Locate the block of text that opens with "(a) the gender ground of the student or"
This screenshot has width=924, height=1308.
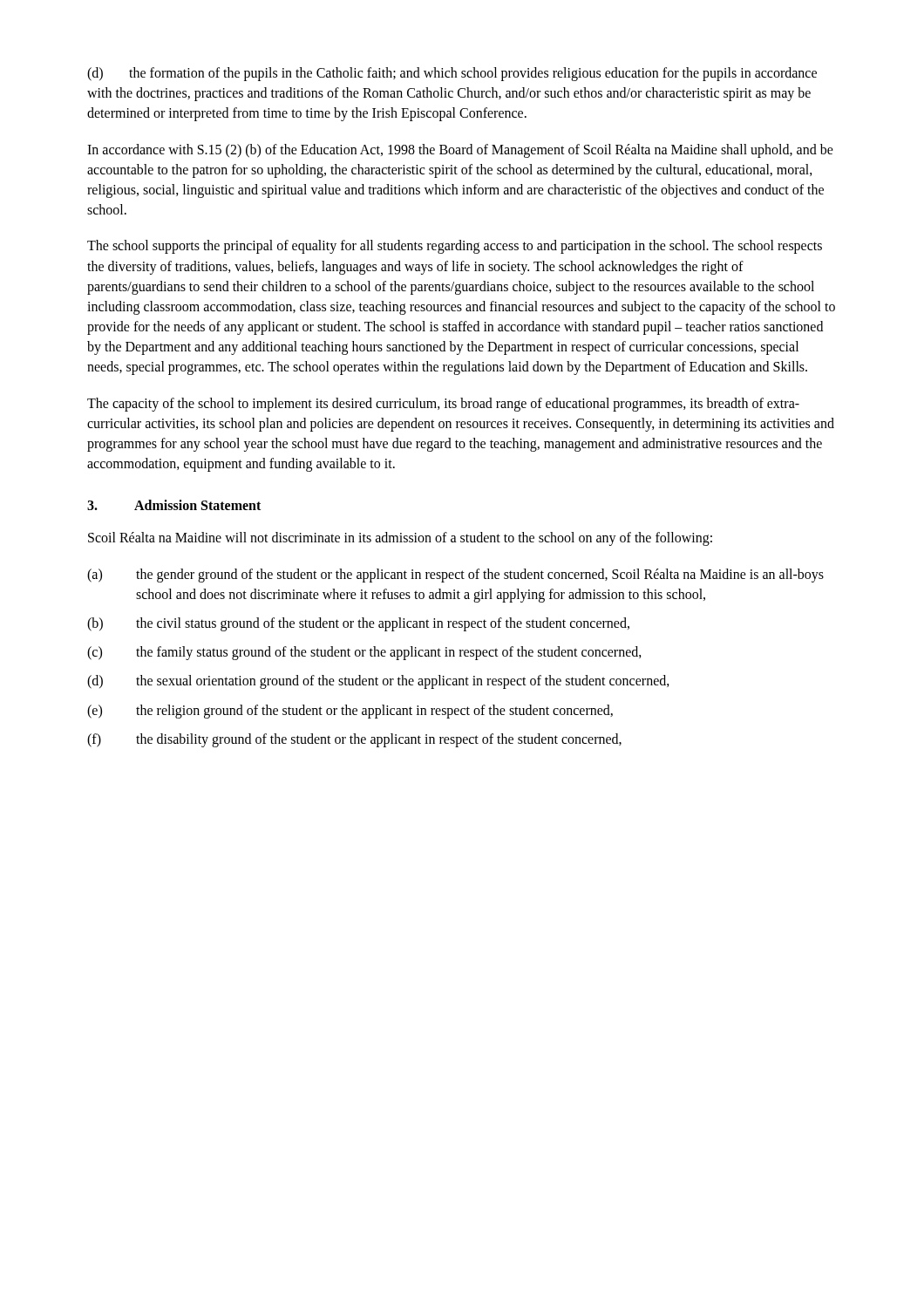point(462,584)
